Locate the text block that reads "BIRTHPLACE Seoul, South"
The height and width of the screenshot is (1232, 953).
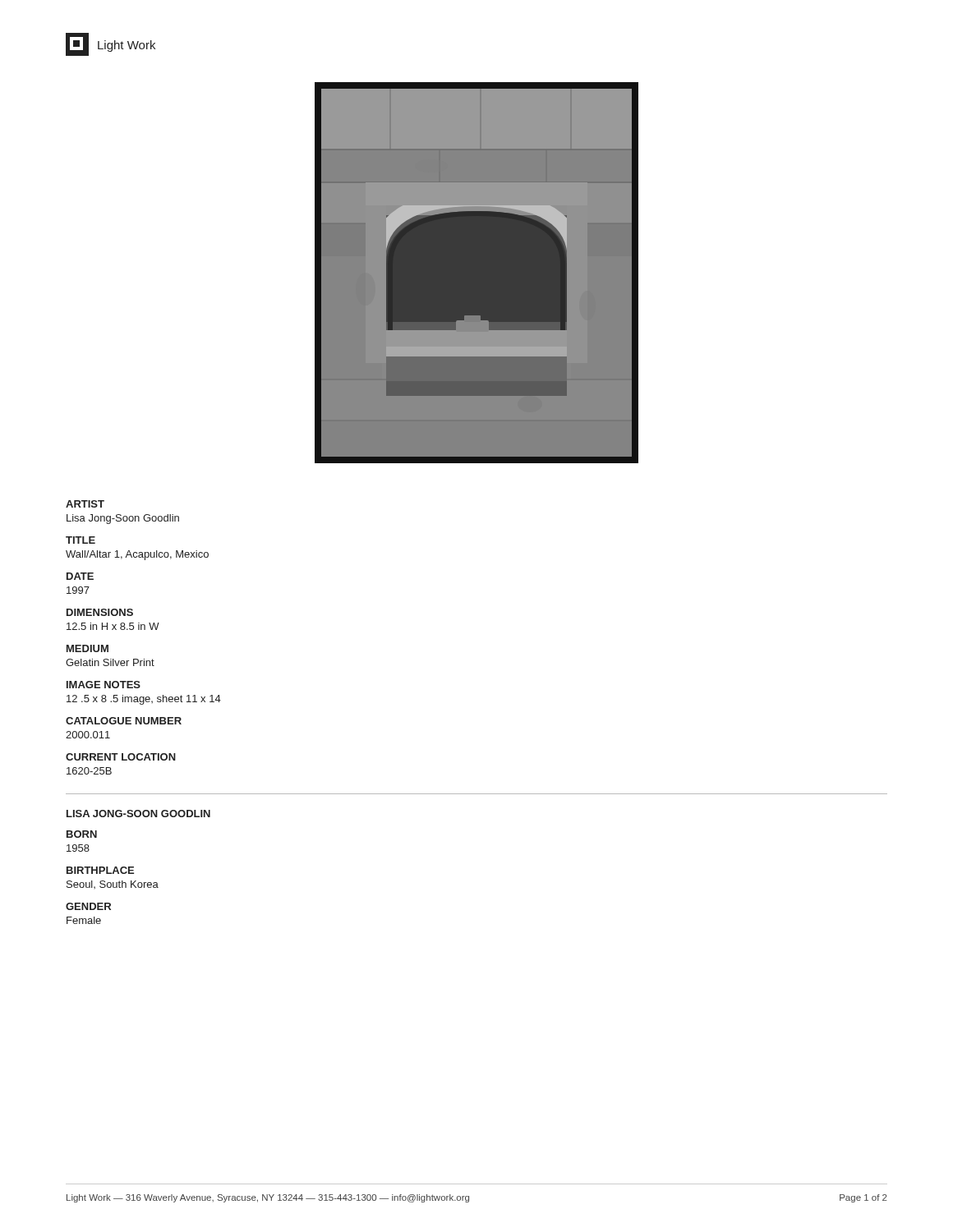pyautogui.click(x=100, y=870)
